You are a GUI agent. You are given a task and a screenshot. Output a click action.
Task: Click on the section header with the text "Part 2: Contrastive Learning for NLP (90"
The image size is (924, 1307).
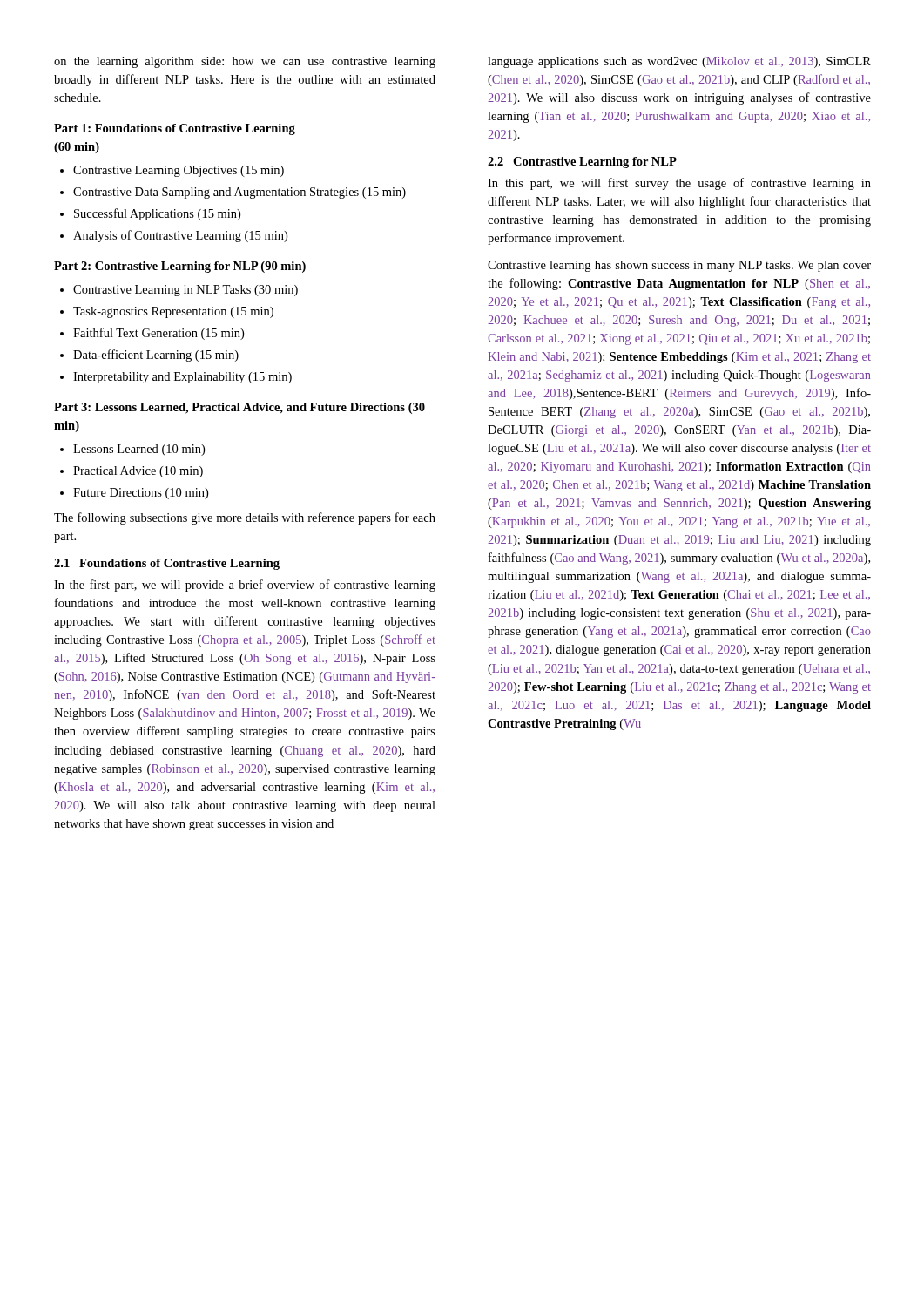180,266
